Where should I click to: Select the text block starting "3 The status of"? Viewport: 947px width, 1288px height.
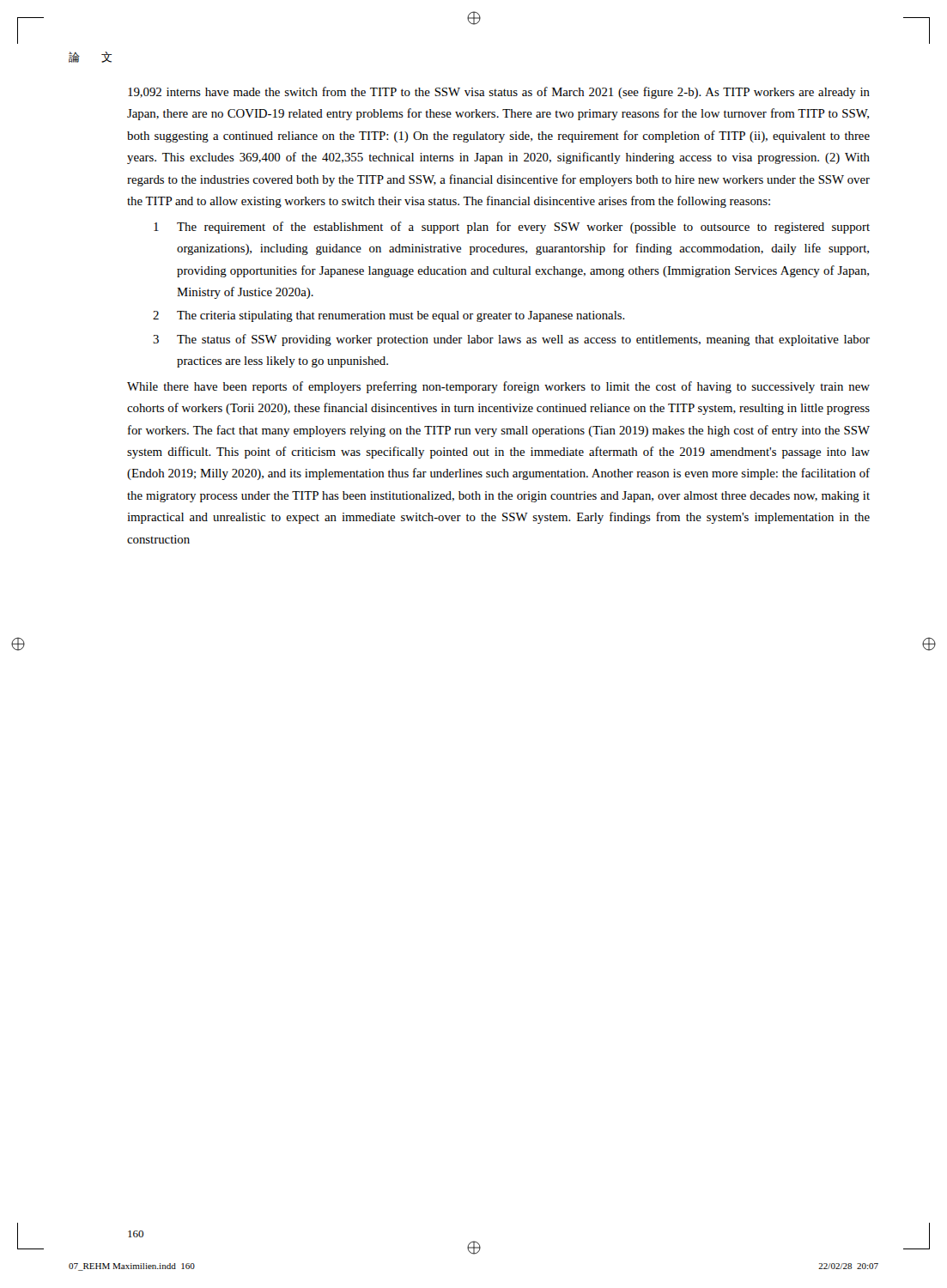(x=511, y=351)
